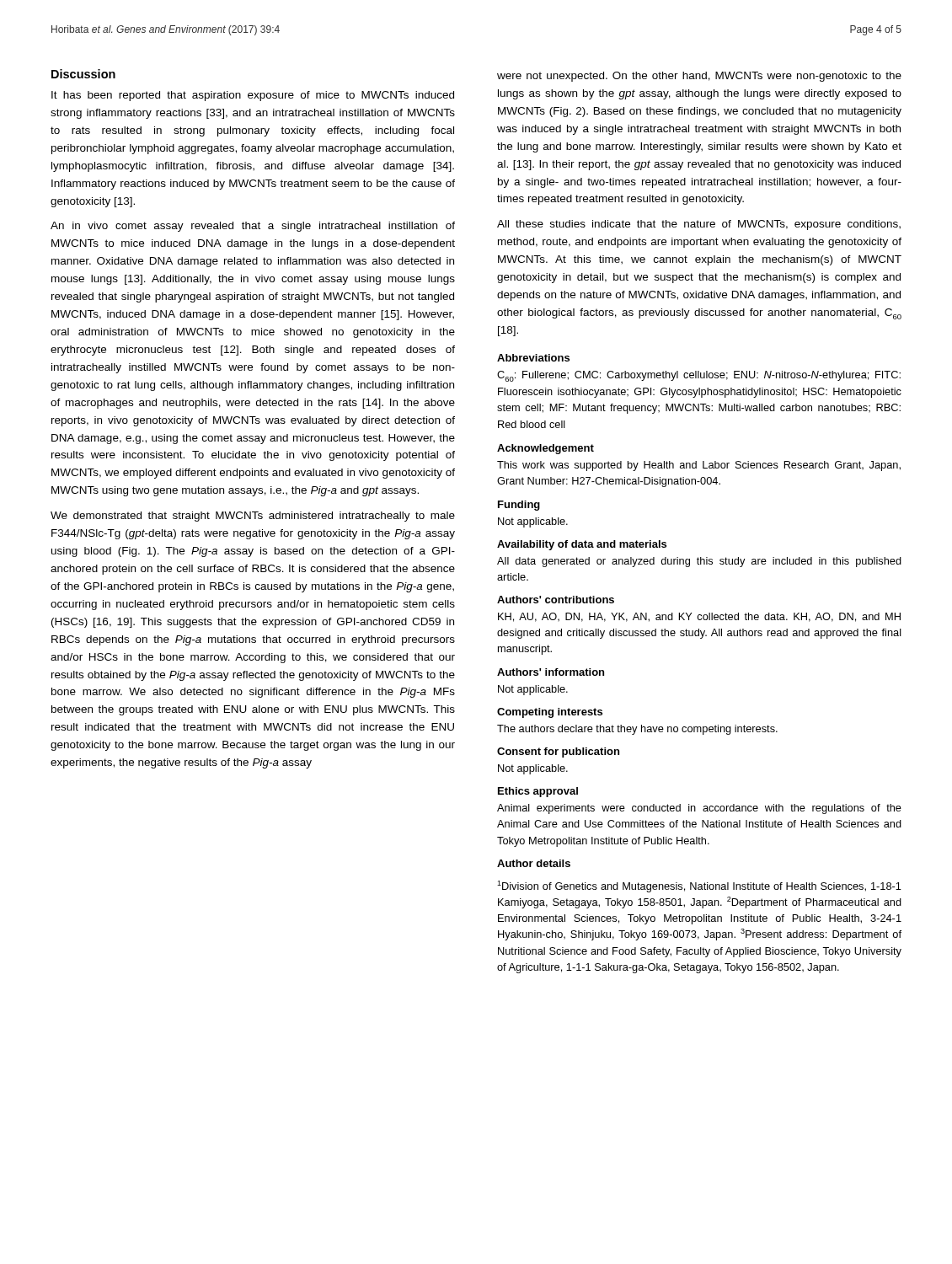This screenshot has height=1264, width=952.
Task: Locate the text block that says "The authors declare that they have no"
Action: [x=699, y=728]
